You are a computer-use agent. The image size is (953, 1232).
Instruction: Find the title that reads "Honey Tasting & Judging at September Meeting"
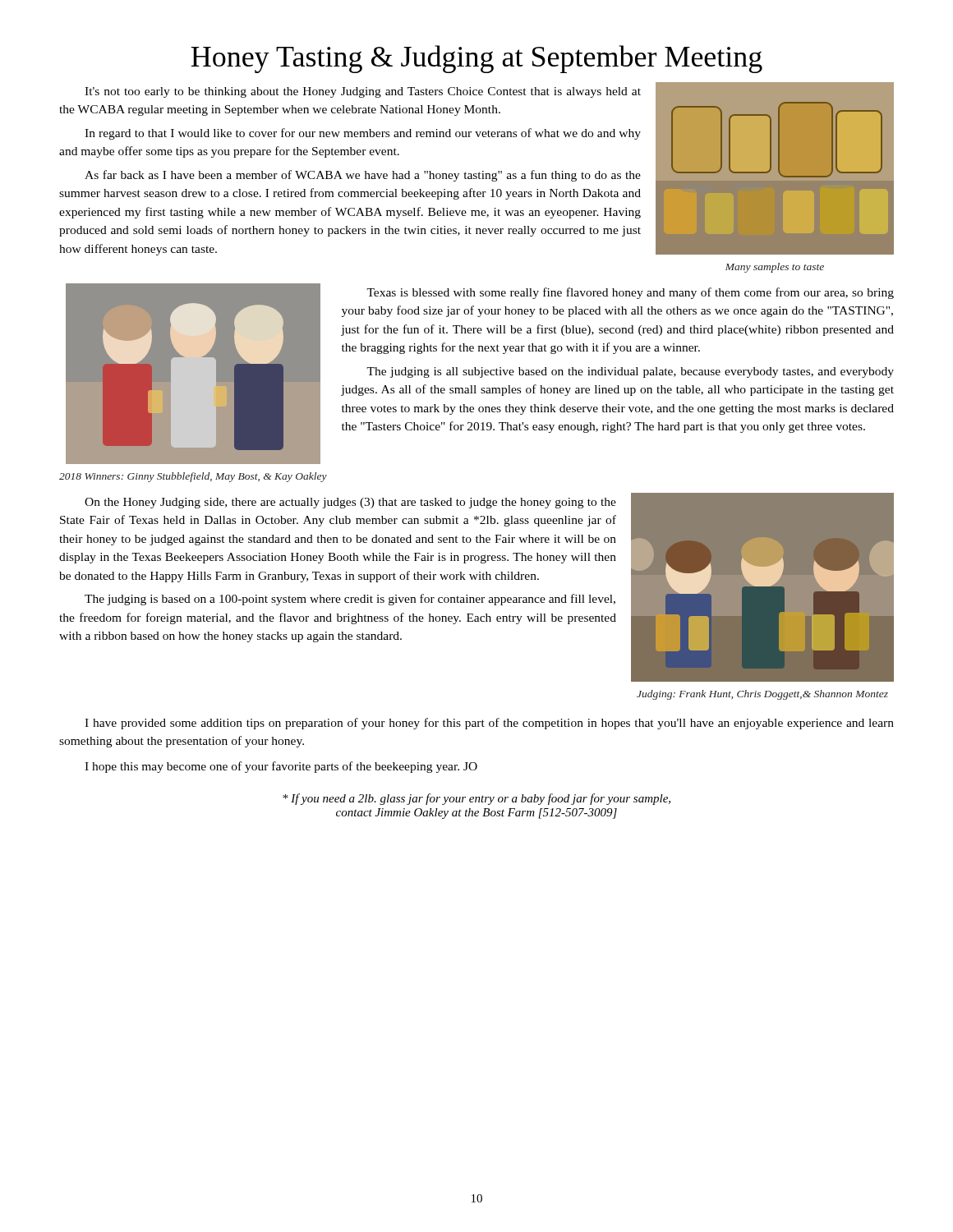tap(476, 57)
